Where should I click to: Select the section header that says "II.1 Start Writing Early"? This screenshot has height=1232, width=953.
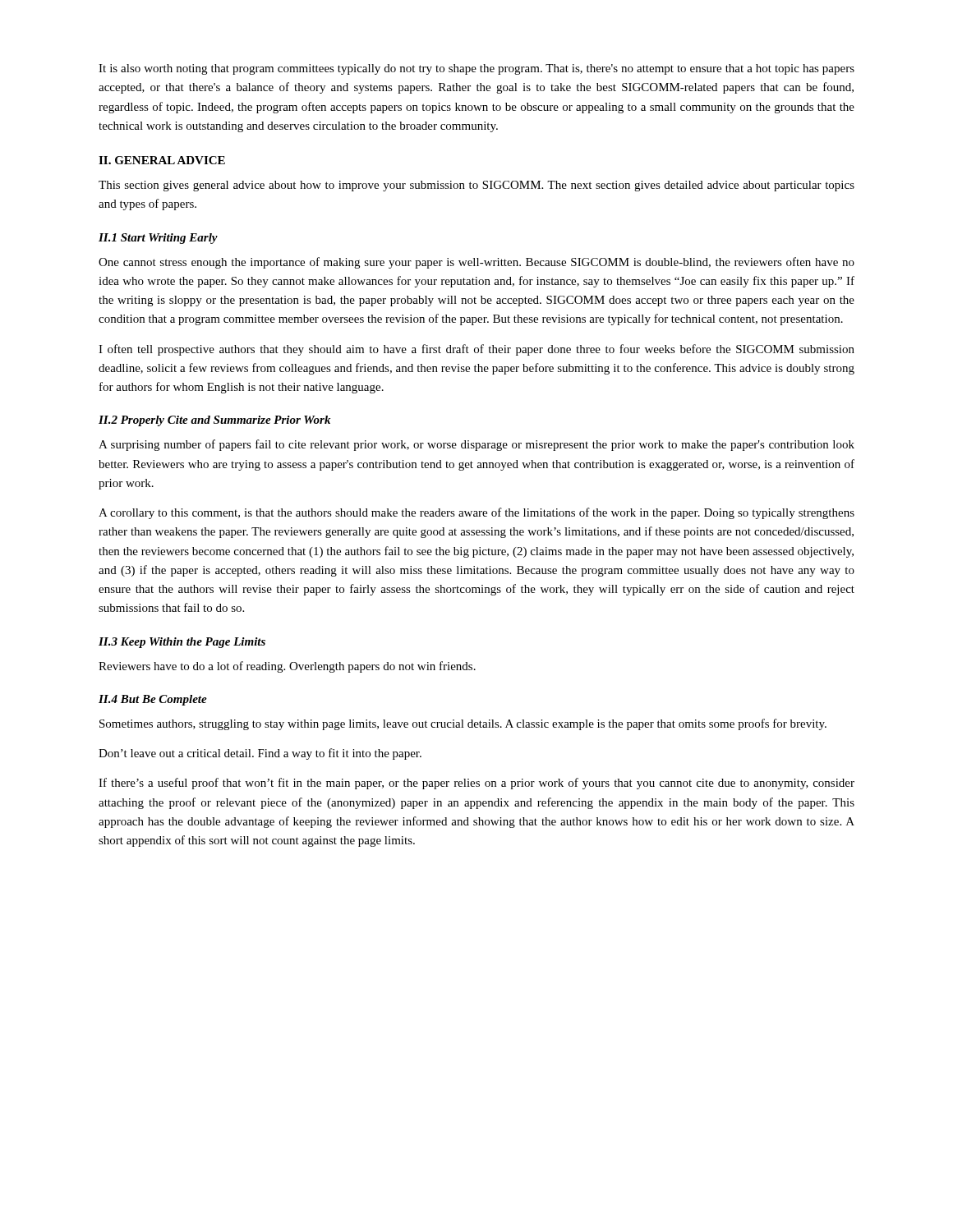click(158, 237)
